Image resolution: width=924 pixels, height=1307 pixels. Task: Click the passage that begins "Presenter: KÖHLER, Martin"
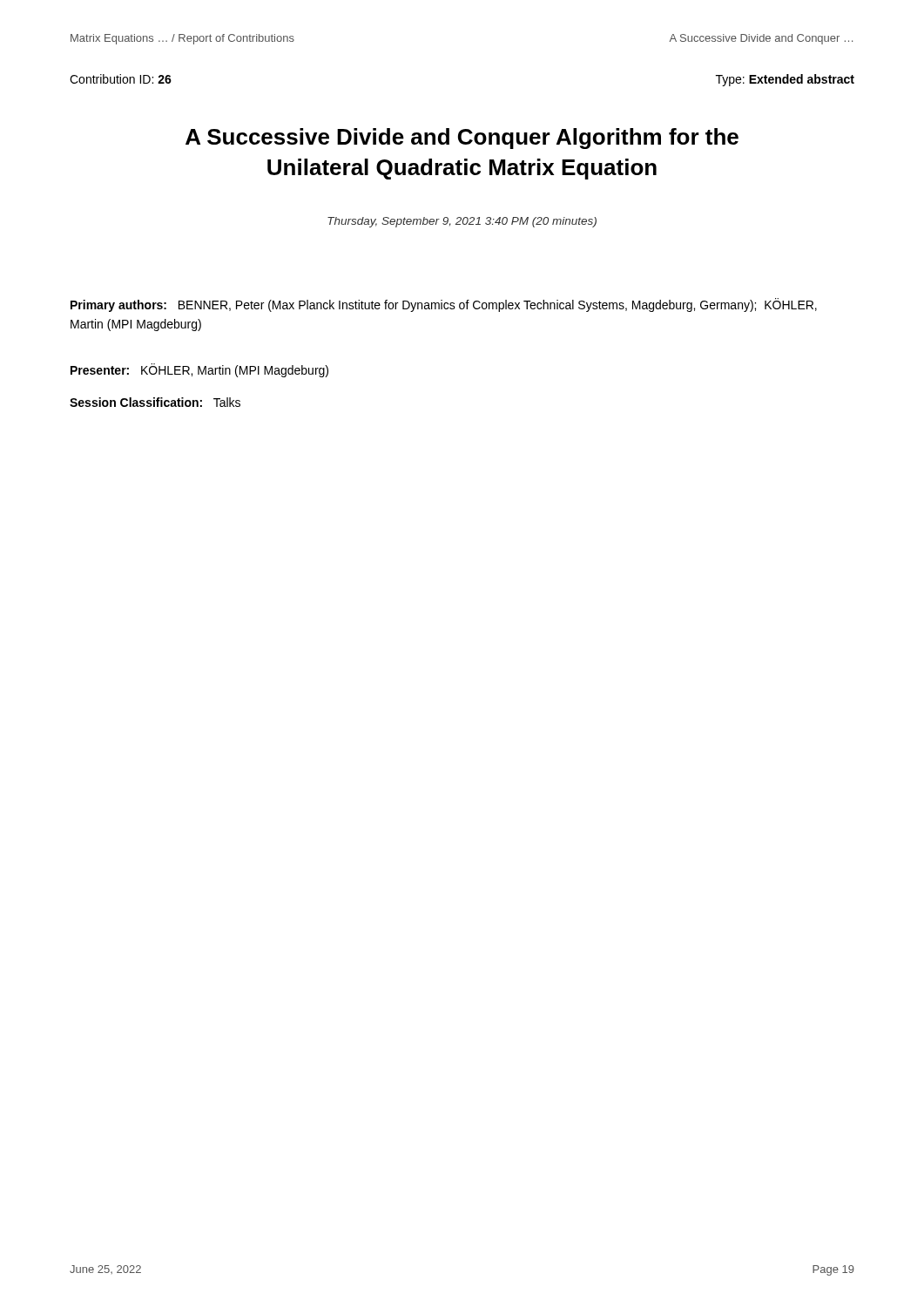click(199, 370)
